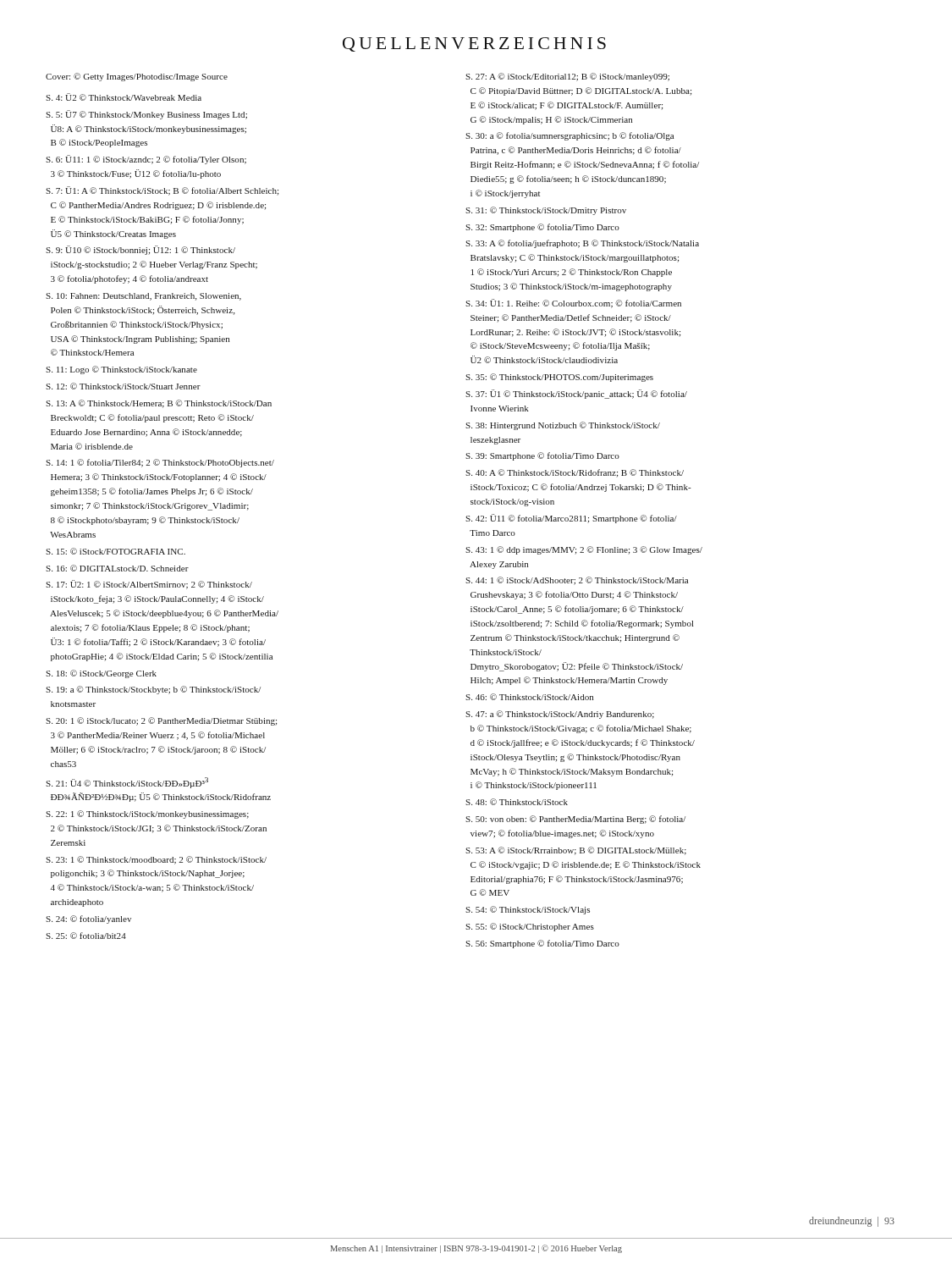The image size is (952, 1270).
Task: Click on the passage starting "S. 47: a © Thinkstock/iStock/Andriy Bandurenko; b ©"
Action: [x=580, y=750]
